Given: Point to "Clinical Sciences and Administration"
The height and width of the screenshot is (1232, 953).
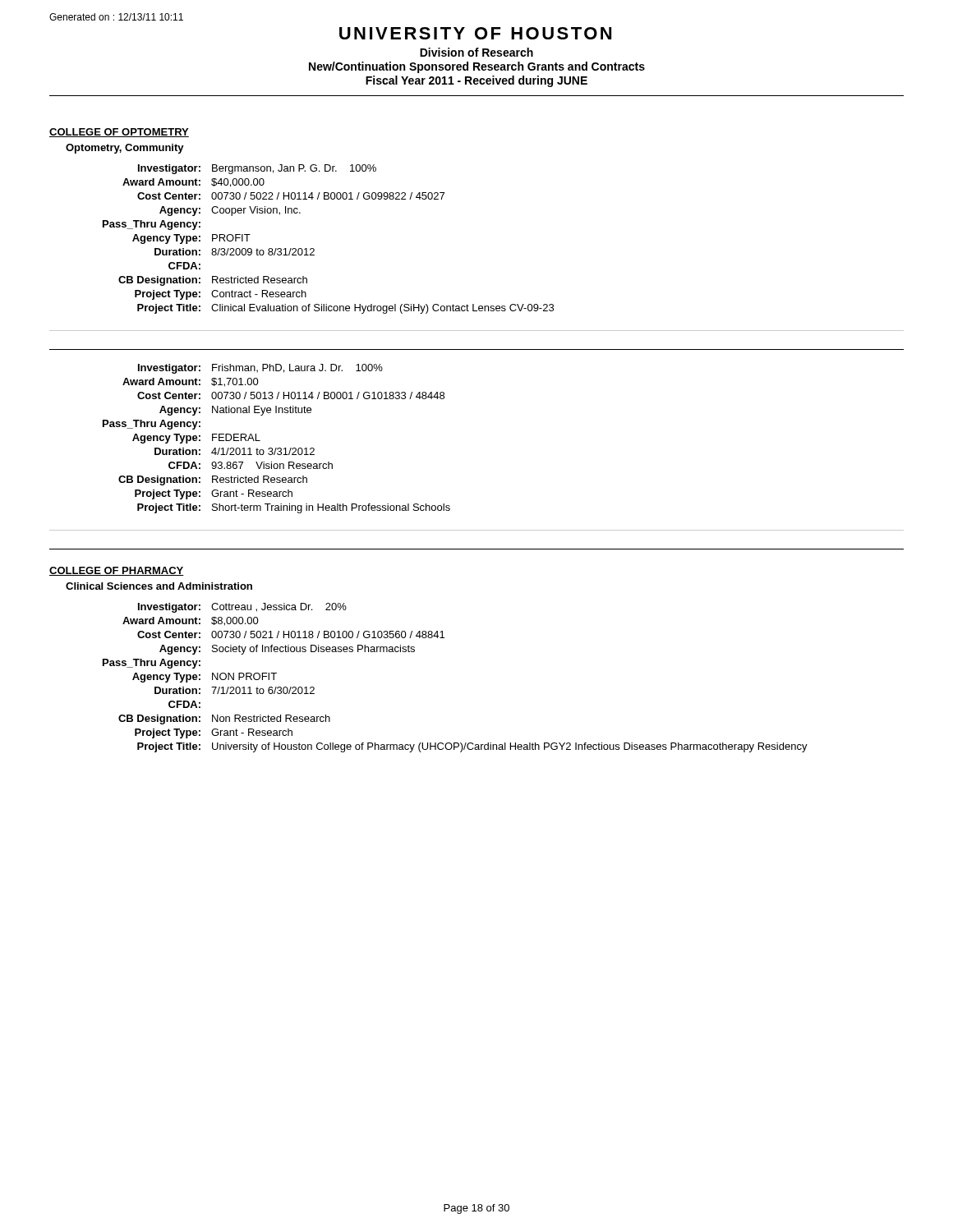Looking at the screenshot, I should tap(159, 586).
